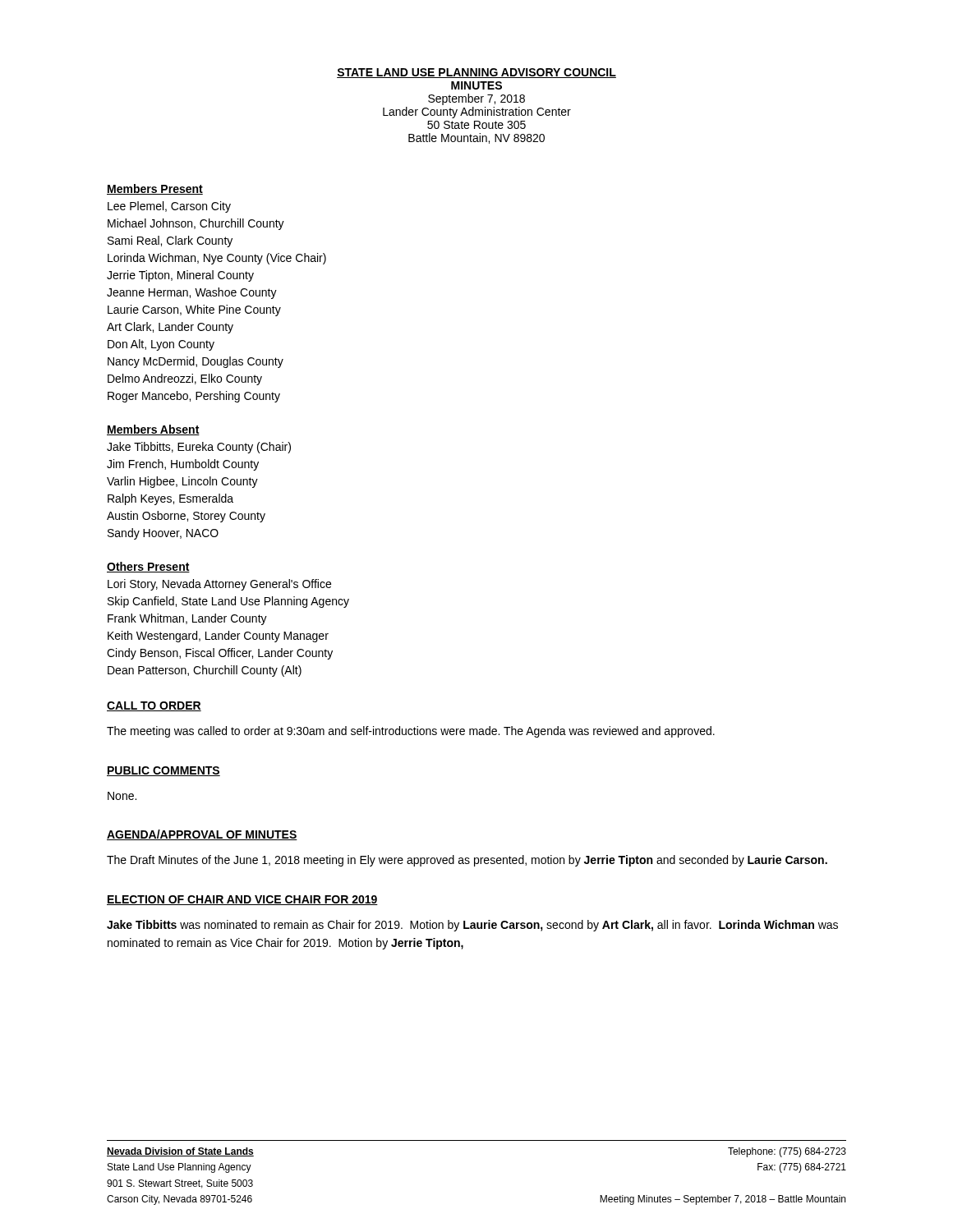Select the section header that says "CALL TO ORDER"
The image size is (953, 1232).
tap(154, 706)
